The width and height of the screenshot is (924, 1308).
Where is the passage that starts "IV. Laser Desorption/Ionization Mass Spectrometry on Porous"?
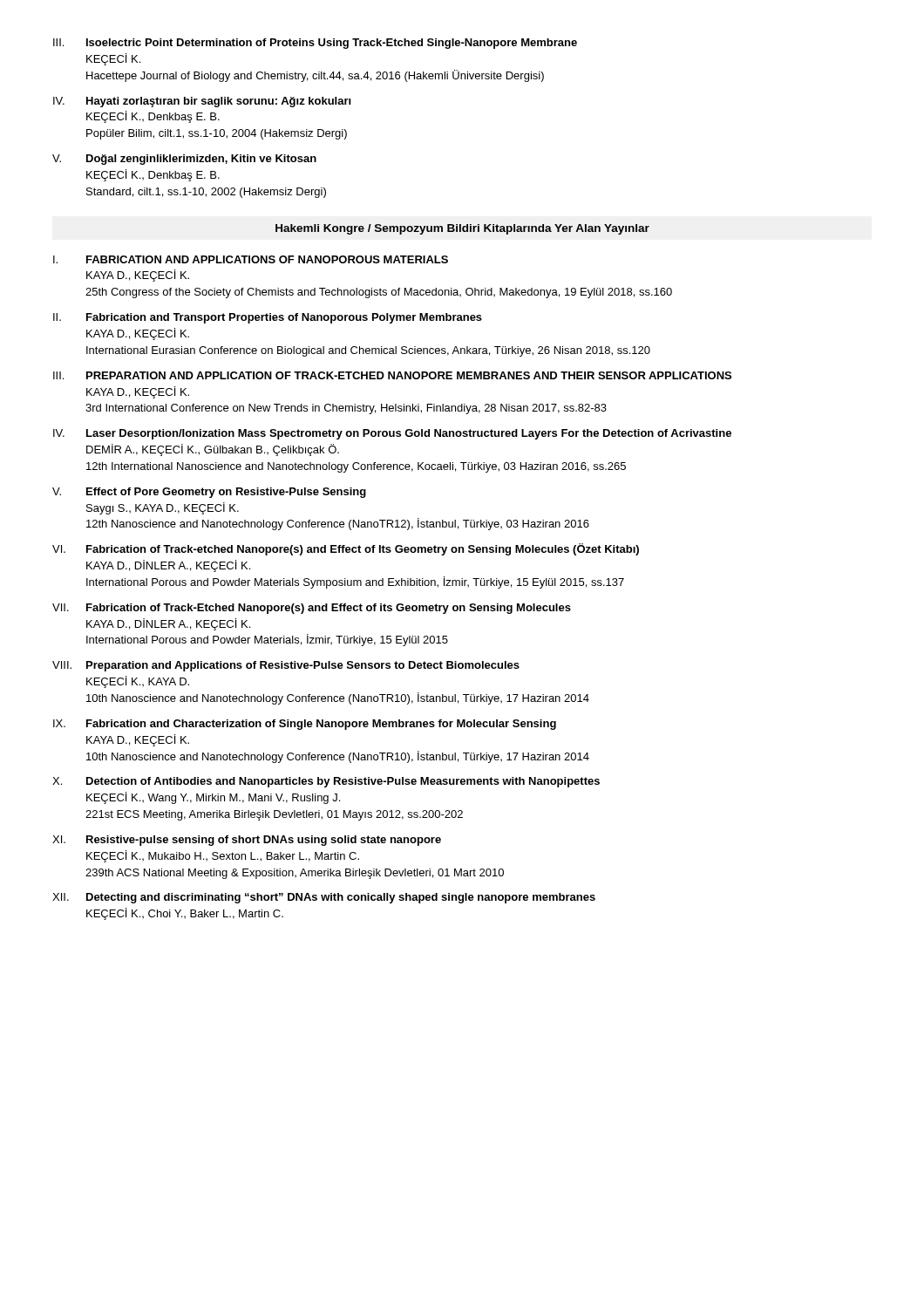point(392,434)
